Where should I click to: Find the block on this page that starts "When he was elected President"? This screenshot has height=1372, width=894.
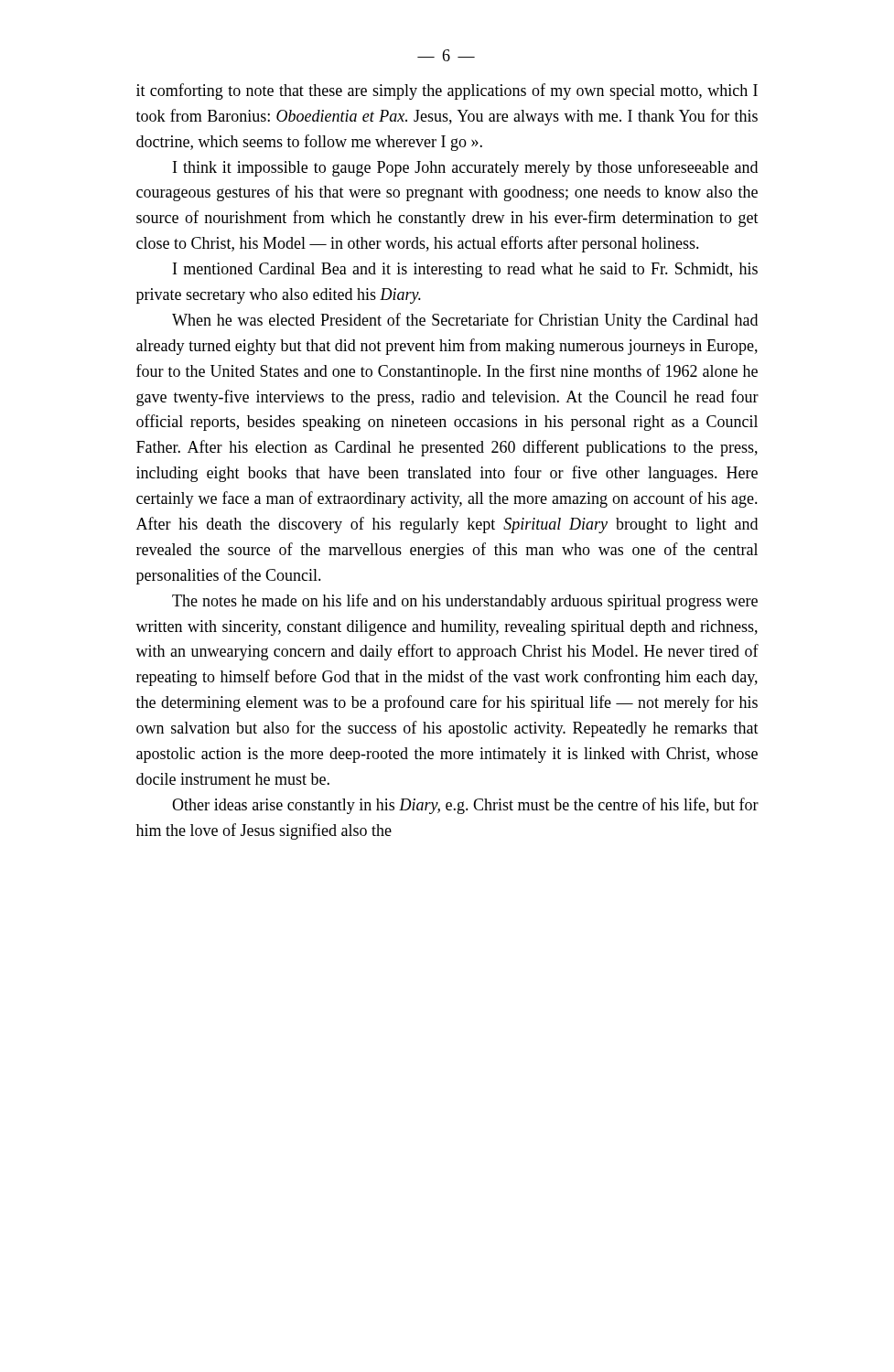447,448
